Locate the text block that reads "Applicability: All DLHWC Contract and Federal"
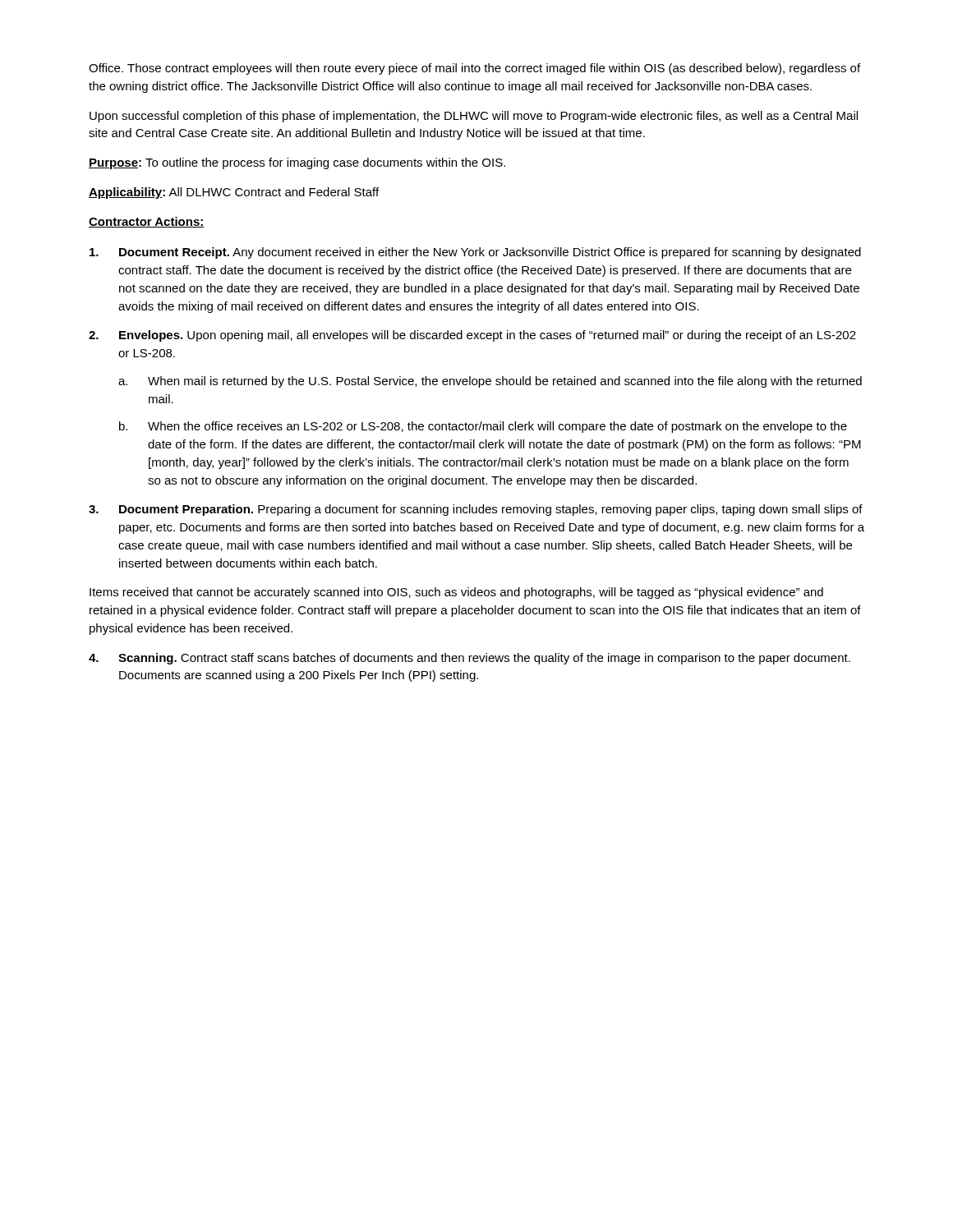The height and width of the screenshot is (1232, 953). (x=234, y=193)
